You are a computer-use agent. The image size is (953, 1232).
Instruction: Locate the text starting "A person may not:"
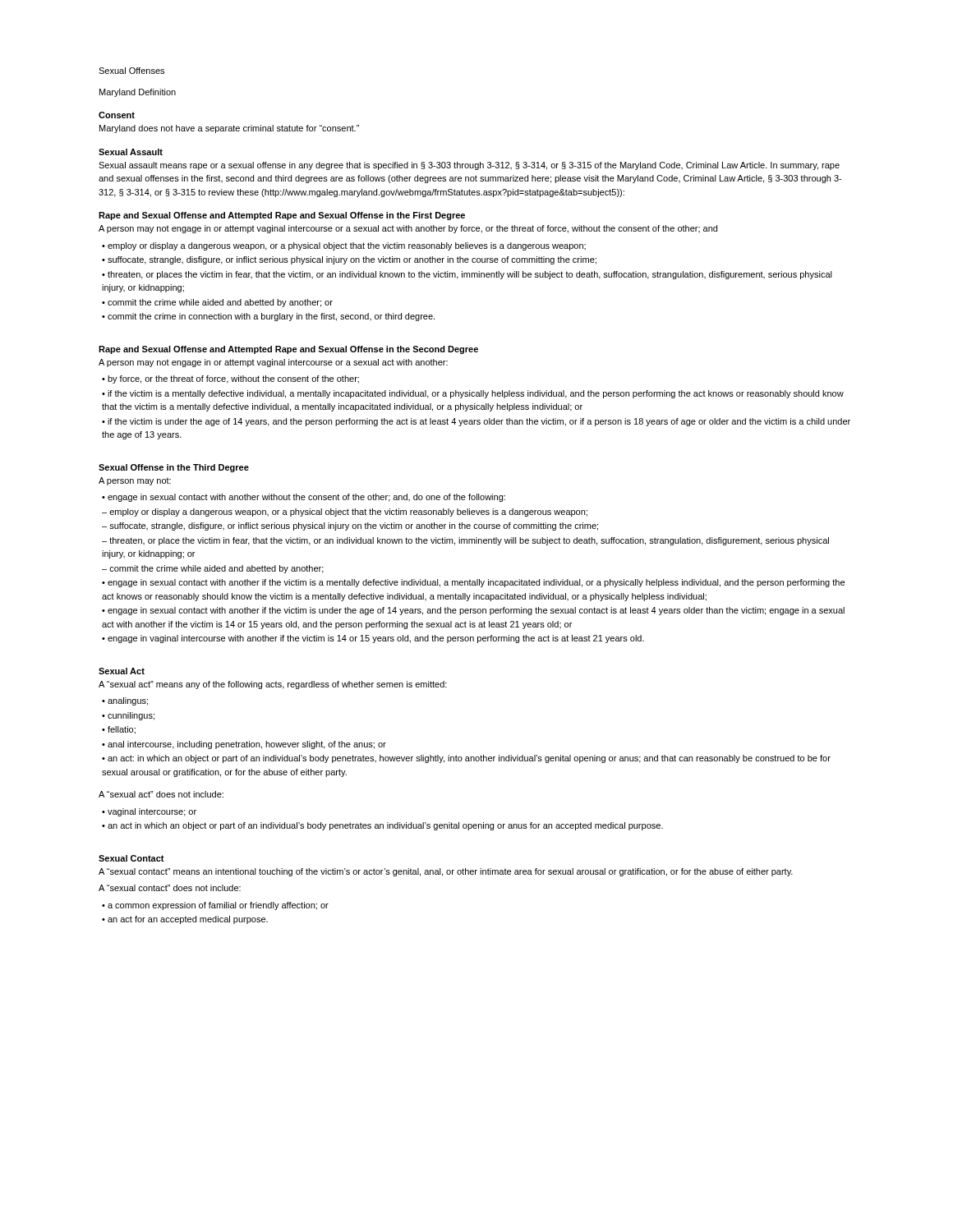coord(135,480)
